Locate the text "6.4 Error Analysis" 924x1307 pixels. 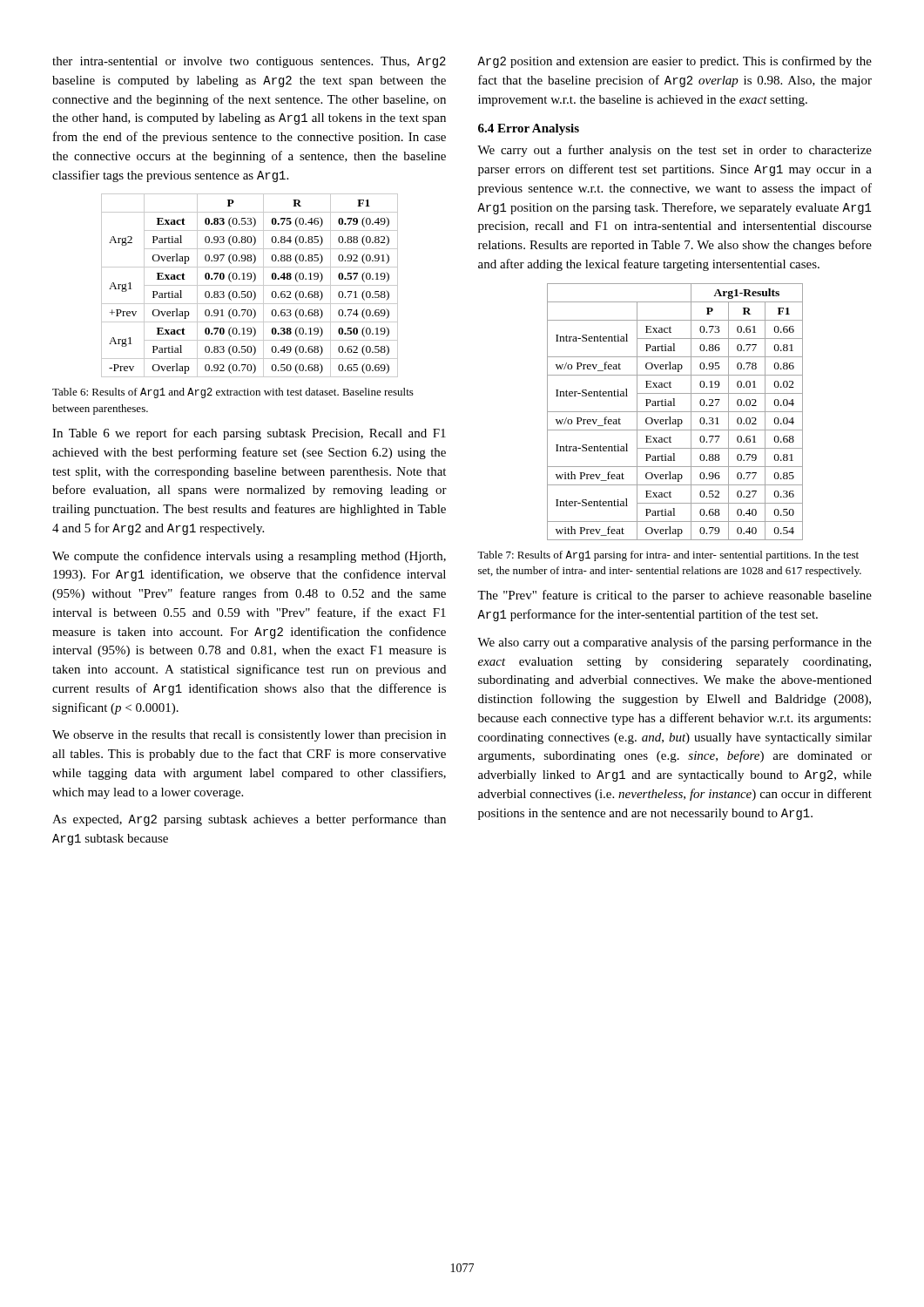pos(529,129)
